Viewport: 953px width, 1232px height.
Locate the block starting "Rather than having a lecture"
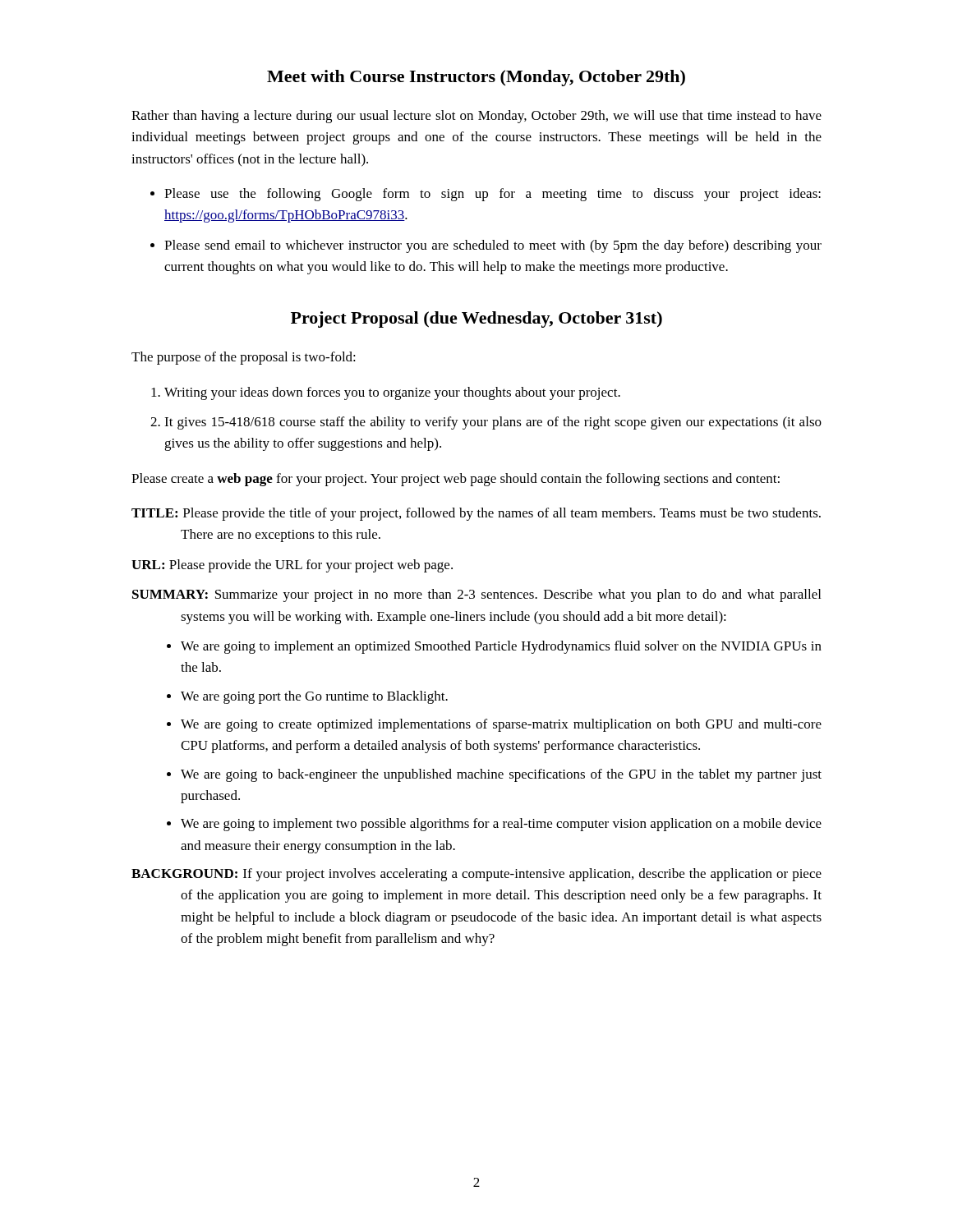coord(476,138)
